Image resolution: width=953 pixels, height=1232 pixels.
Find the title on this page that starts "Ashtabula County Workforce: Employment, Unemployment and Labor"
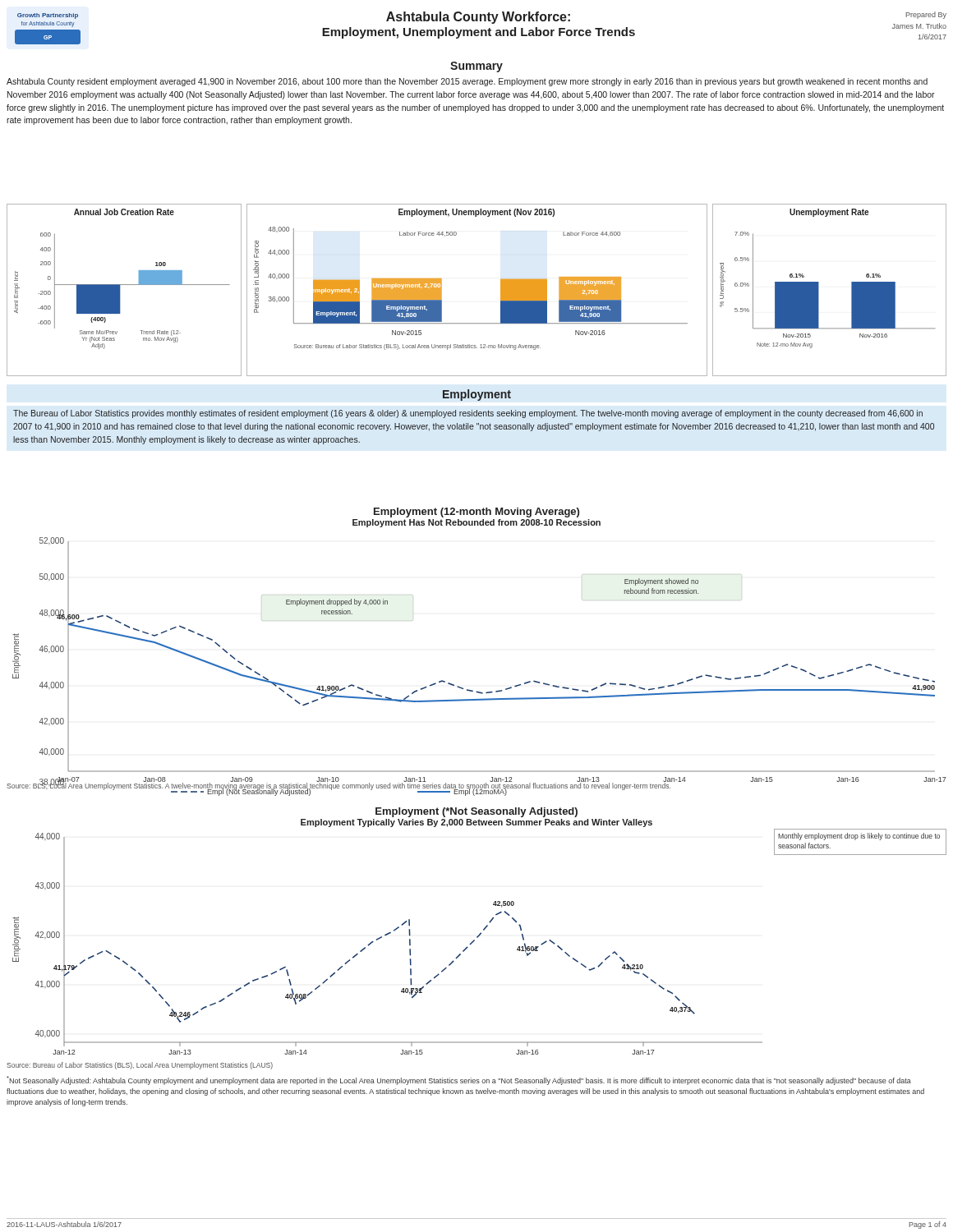click(x=479, y=24)
